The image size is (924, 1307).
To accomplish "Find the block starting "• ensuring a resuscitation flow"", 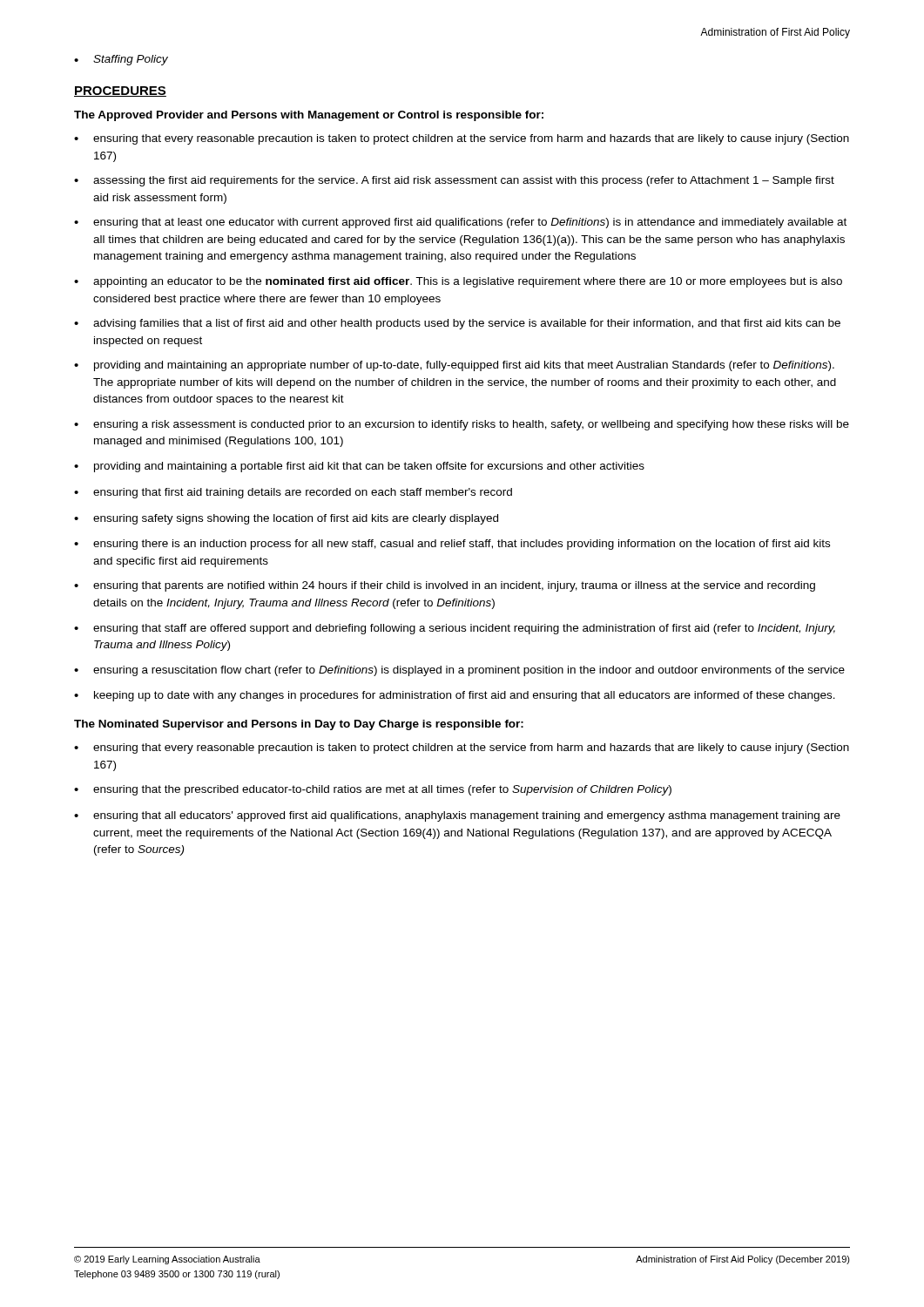I will point(462,670).
